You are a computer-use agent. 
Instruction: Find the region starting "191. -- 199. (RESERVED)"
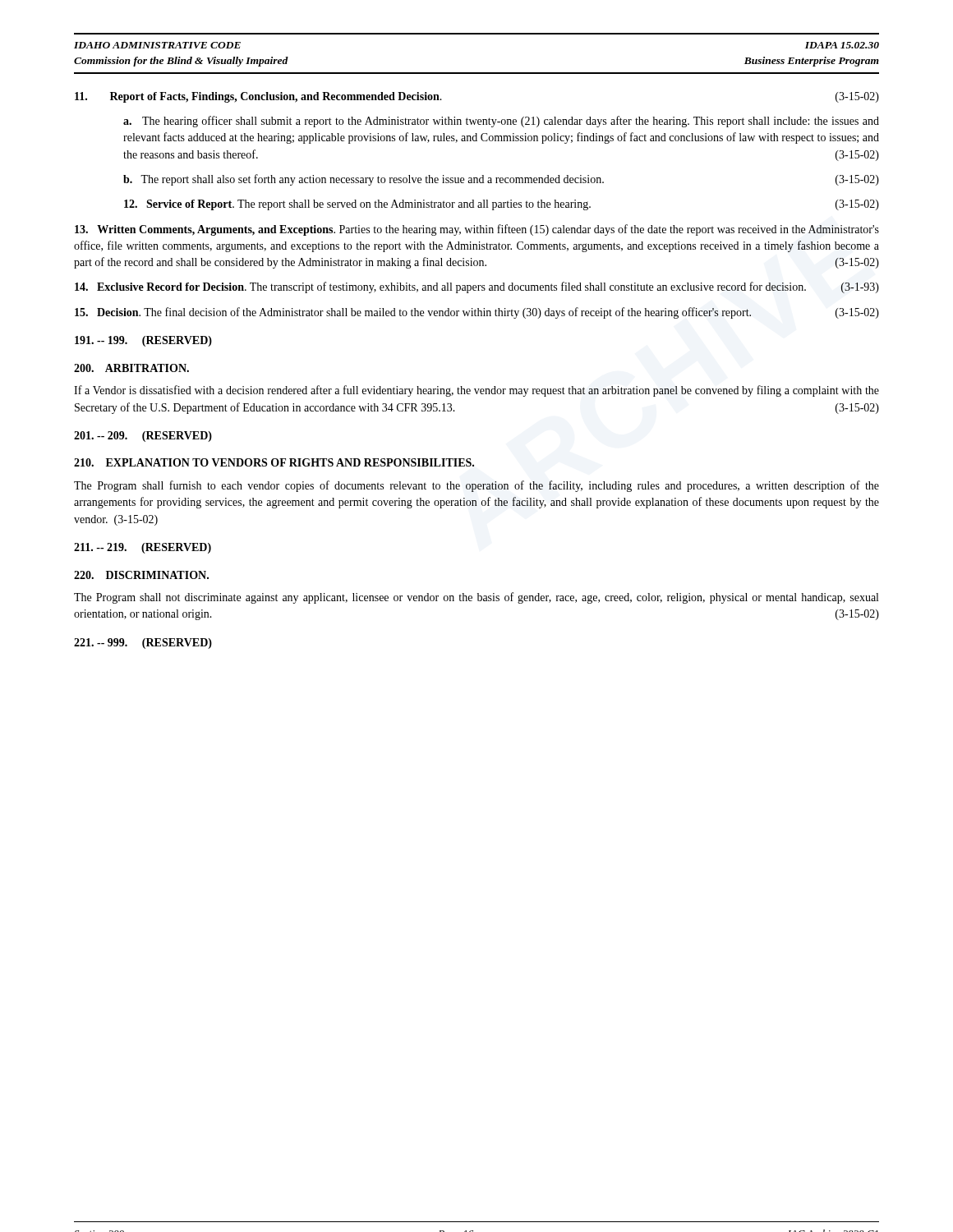pos(143,341)
